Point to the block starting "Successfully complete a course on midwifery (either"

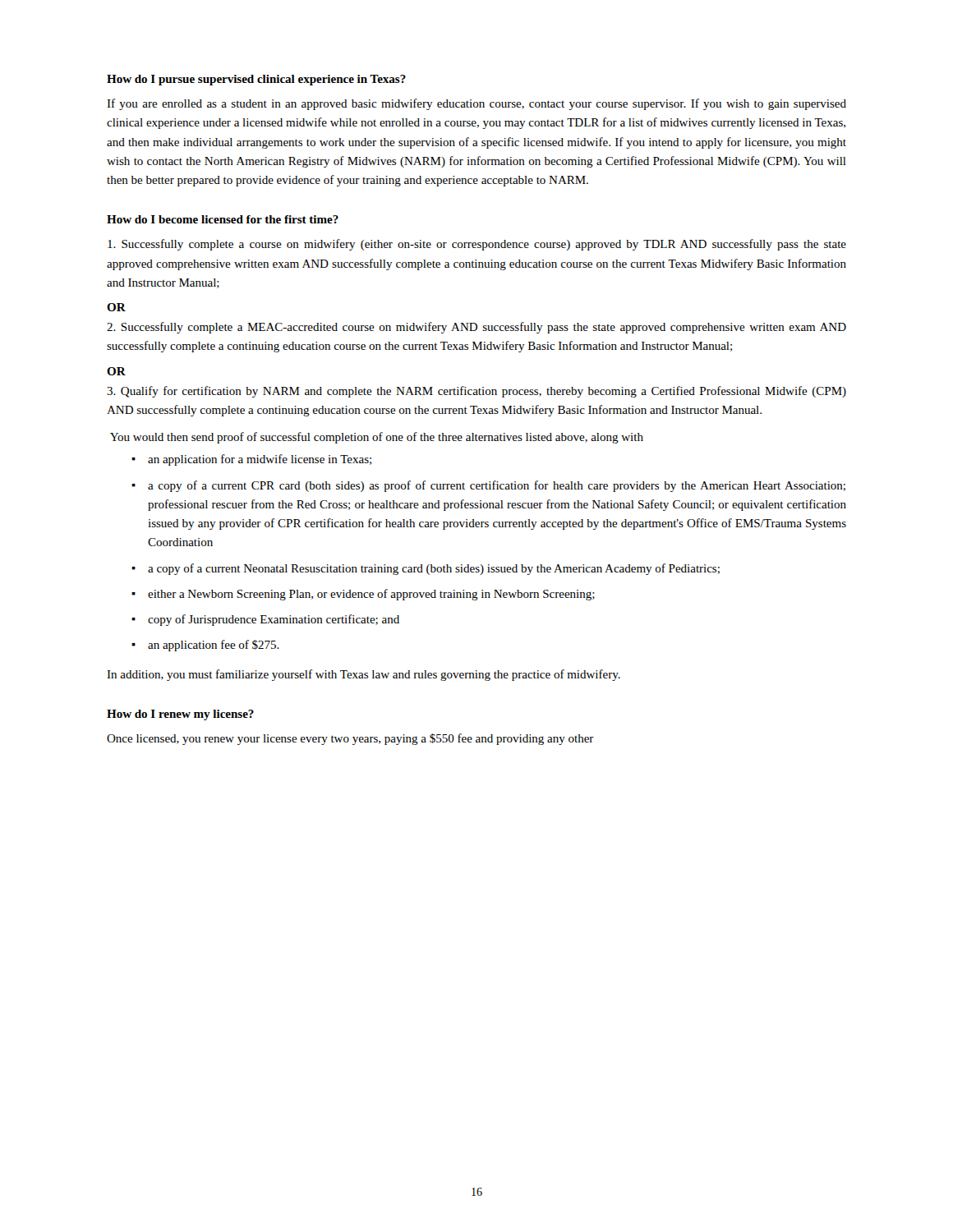click(x=476, y=263)
